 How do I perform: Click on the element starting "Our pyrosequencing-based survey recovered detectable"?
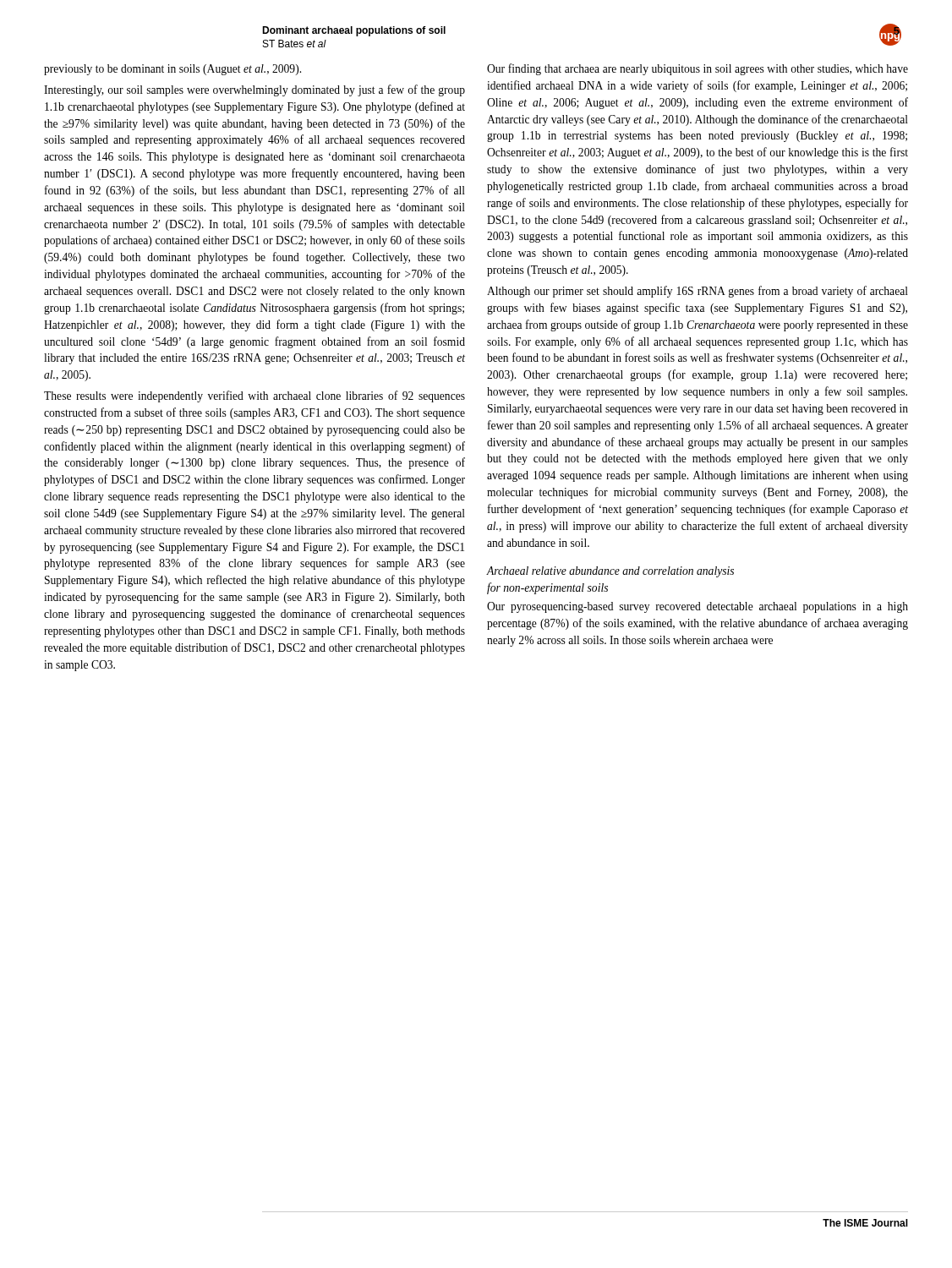pyautogui.click(x=697, y=624)
